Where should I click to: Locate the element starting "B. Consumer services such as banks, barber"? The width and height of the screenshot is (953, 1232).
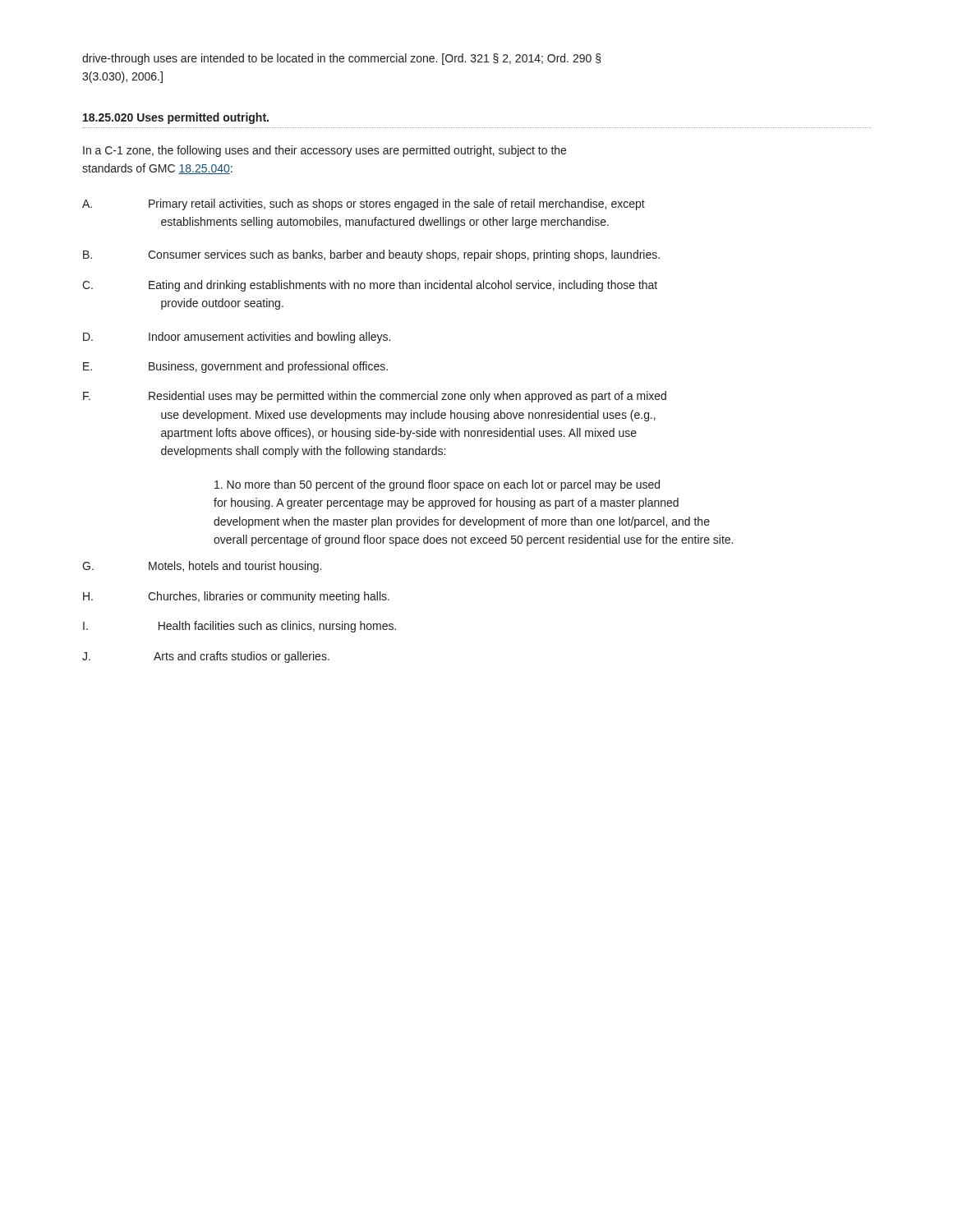click(476, 255)
